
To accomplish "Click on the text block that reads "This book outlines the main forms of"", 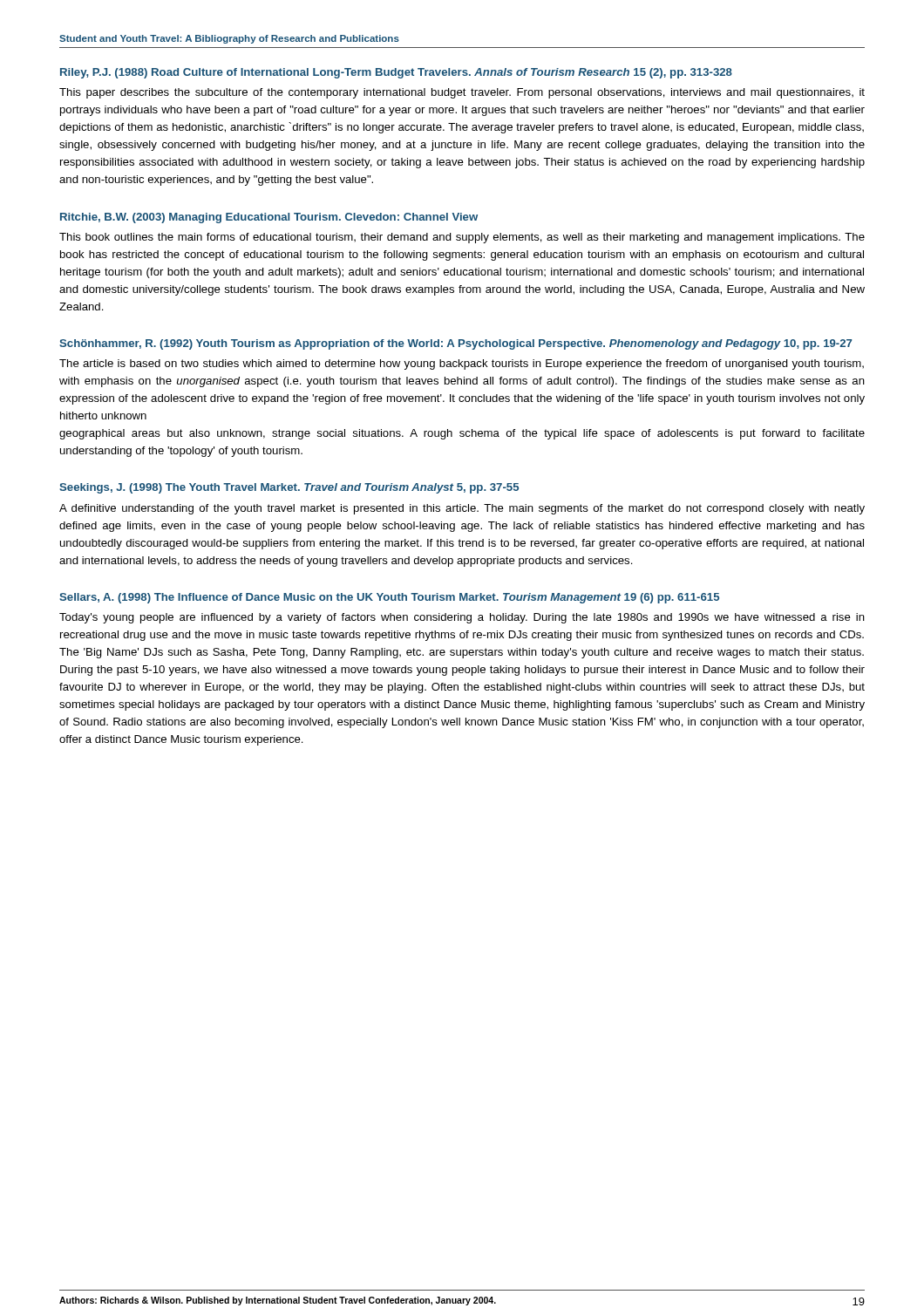I will pos(462,271).
